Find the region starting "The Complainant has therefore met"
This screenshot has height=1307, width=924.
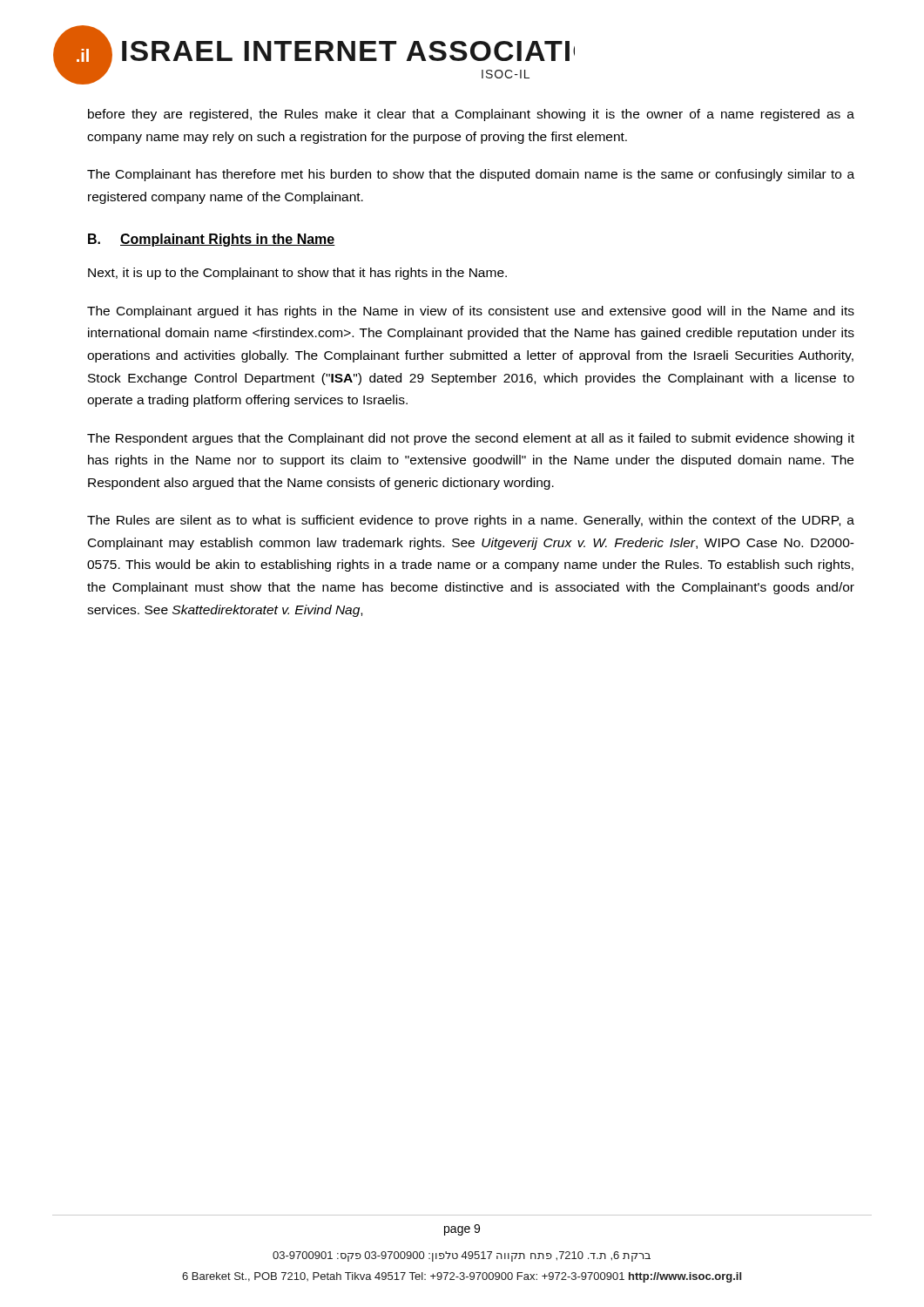click(x=471, y=185)
